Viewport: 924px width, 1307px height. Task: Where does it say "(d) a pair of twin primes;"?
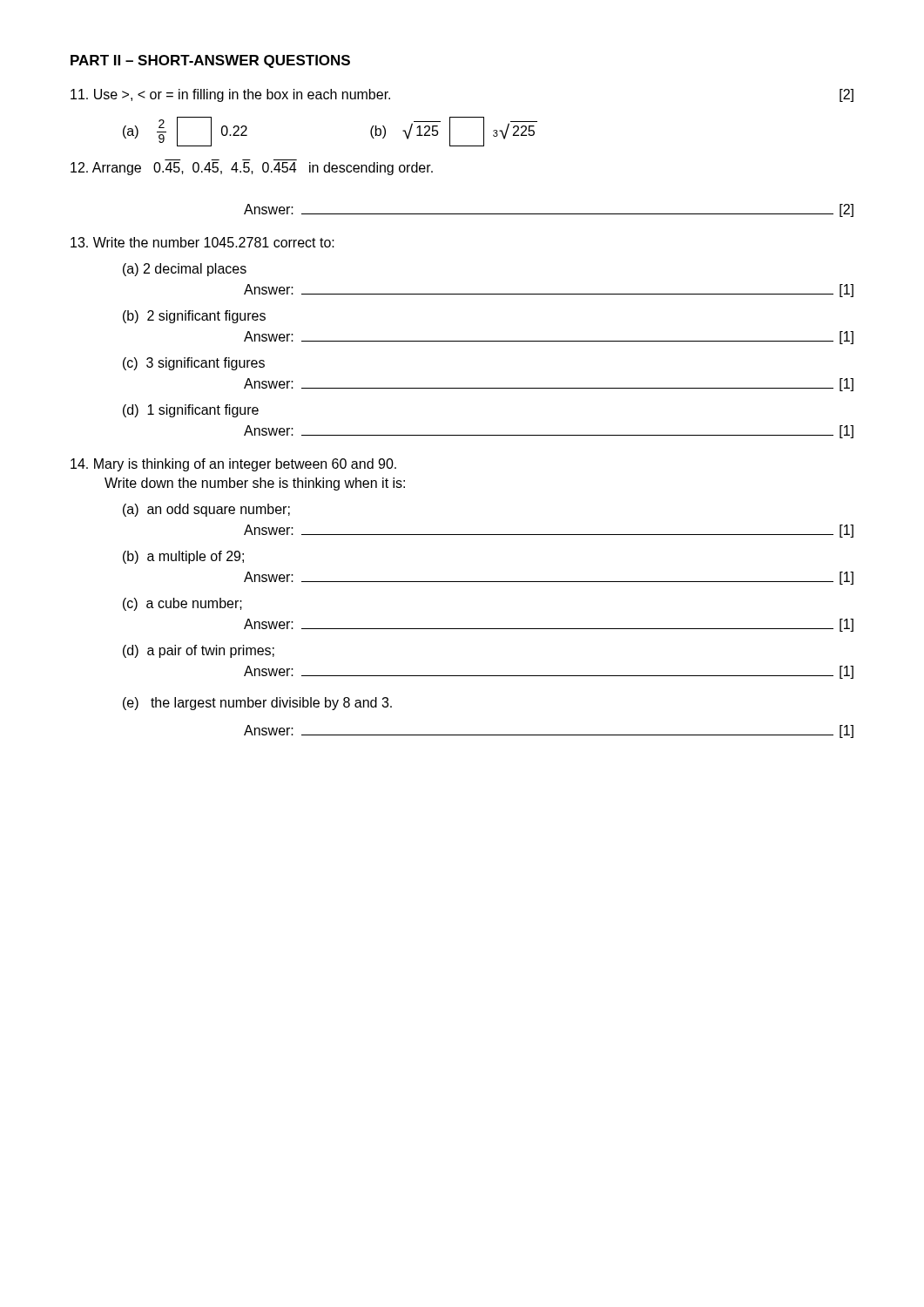point(199,650)
